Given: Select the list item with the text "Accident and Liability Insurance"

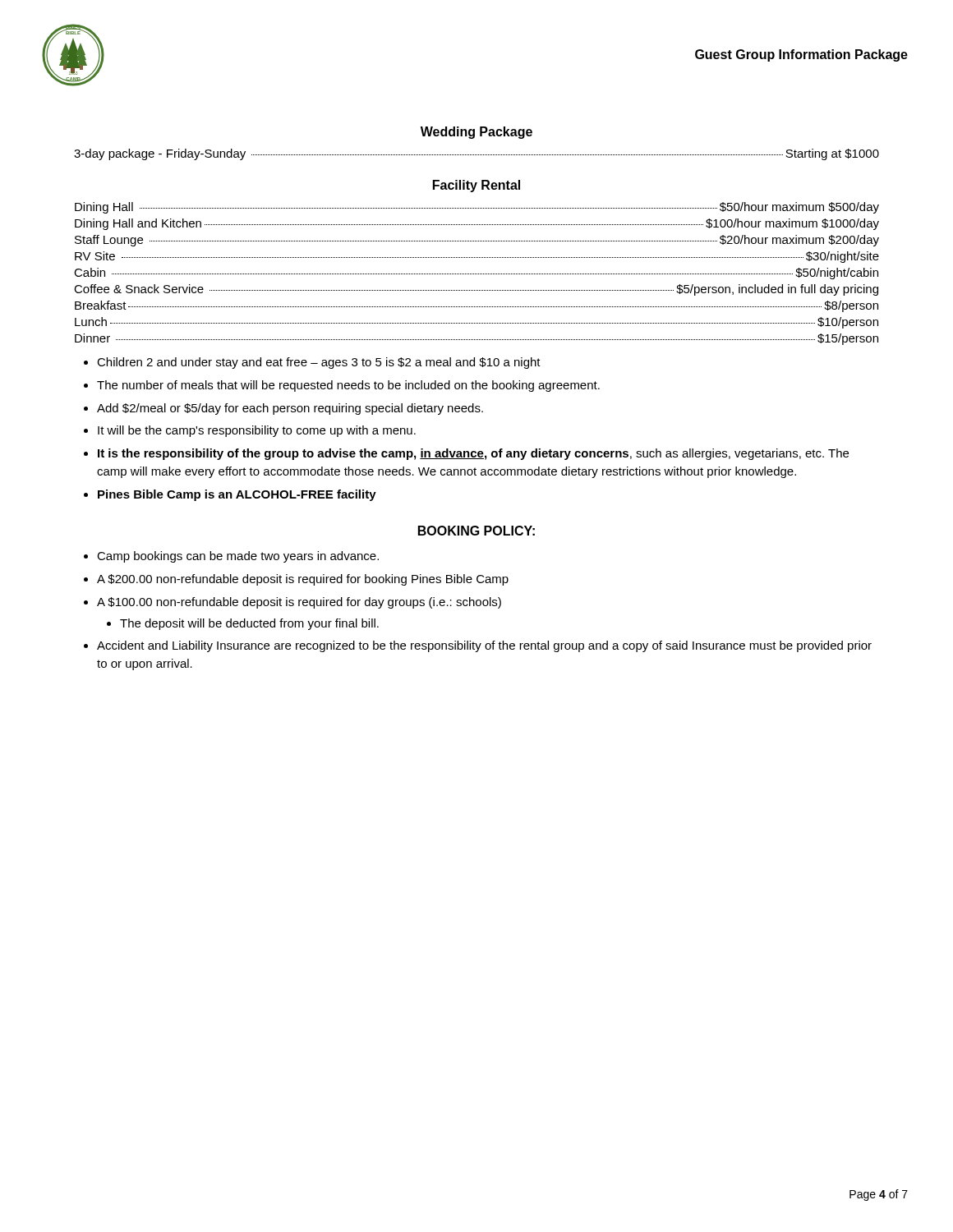Looking at the screenshot, I should [x=488, y=655].
